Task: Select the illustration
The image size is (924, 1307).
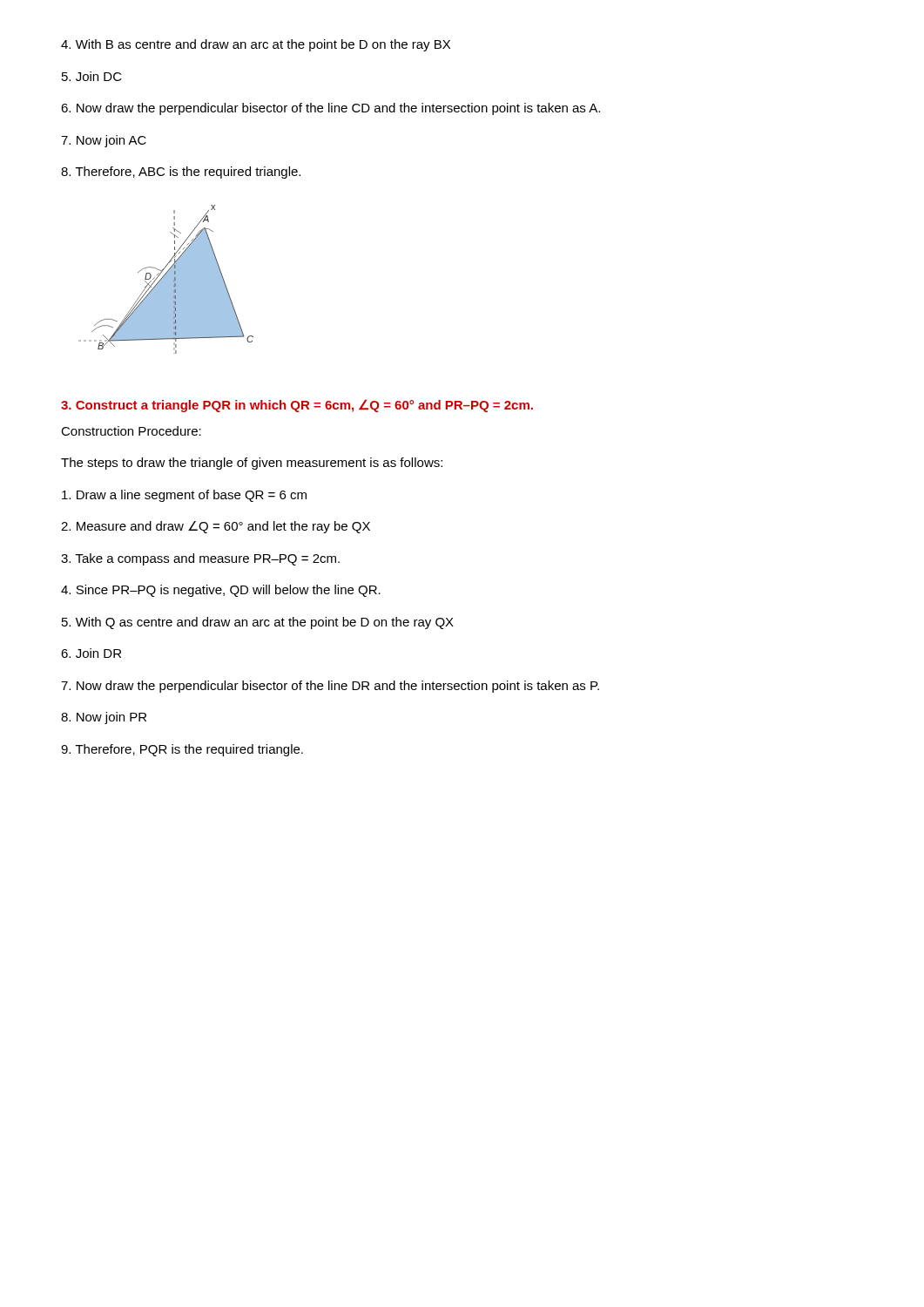Action: 462,289
